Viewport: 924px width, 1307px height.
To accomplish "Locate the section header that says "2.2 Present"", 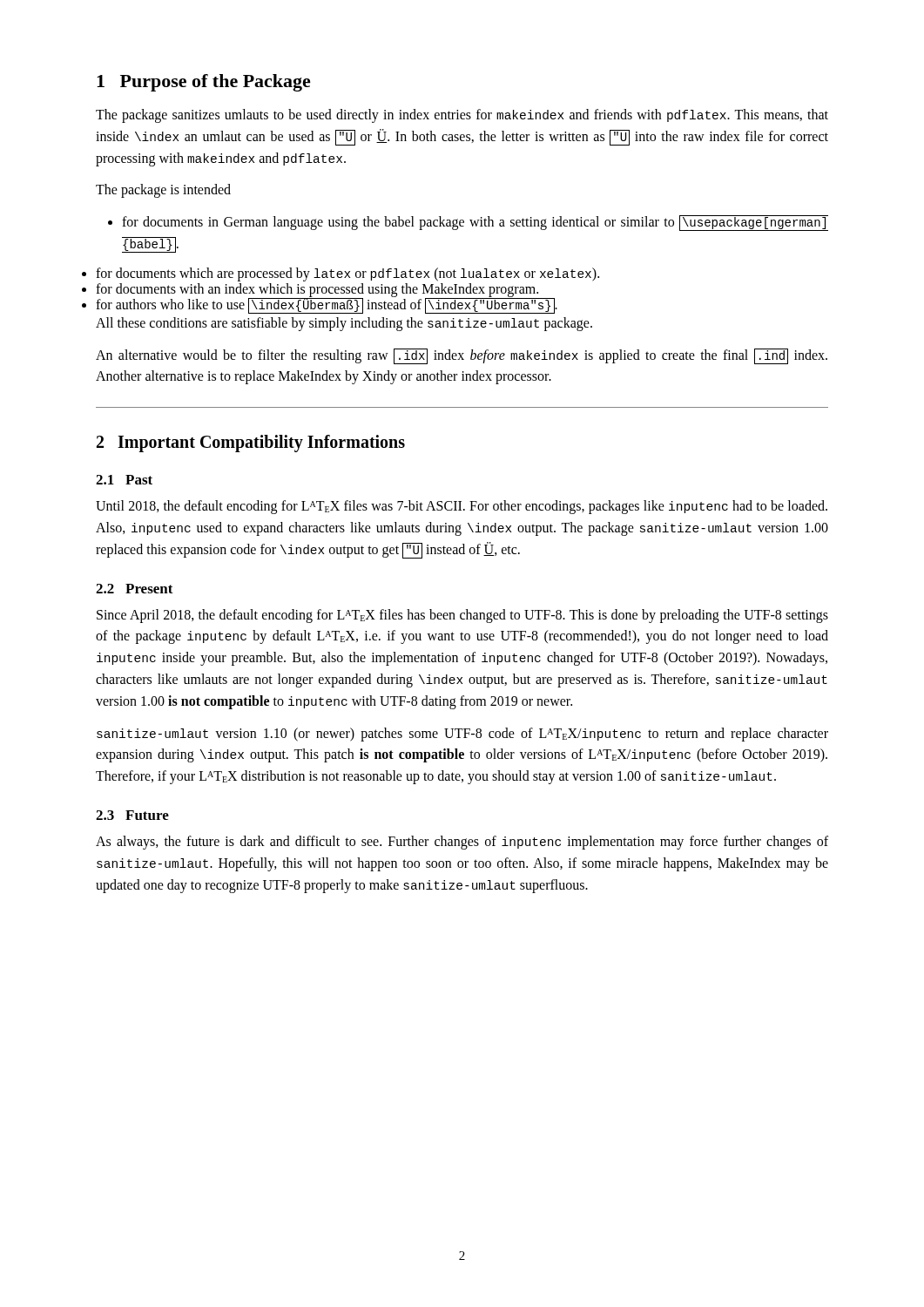I will [x=135, y=589].
